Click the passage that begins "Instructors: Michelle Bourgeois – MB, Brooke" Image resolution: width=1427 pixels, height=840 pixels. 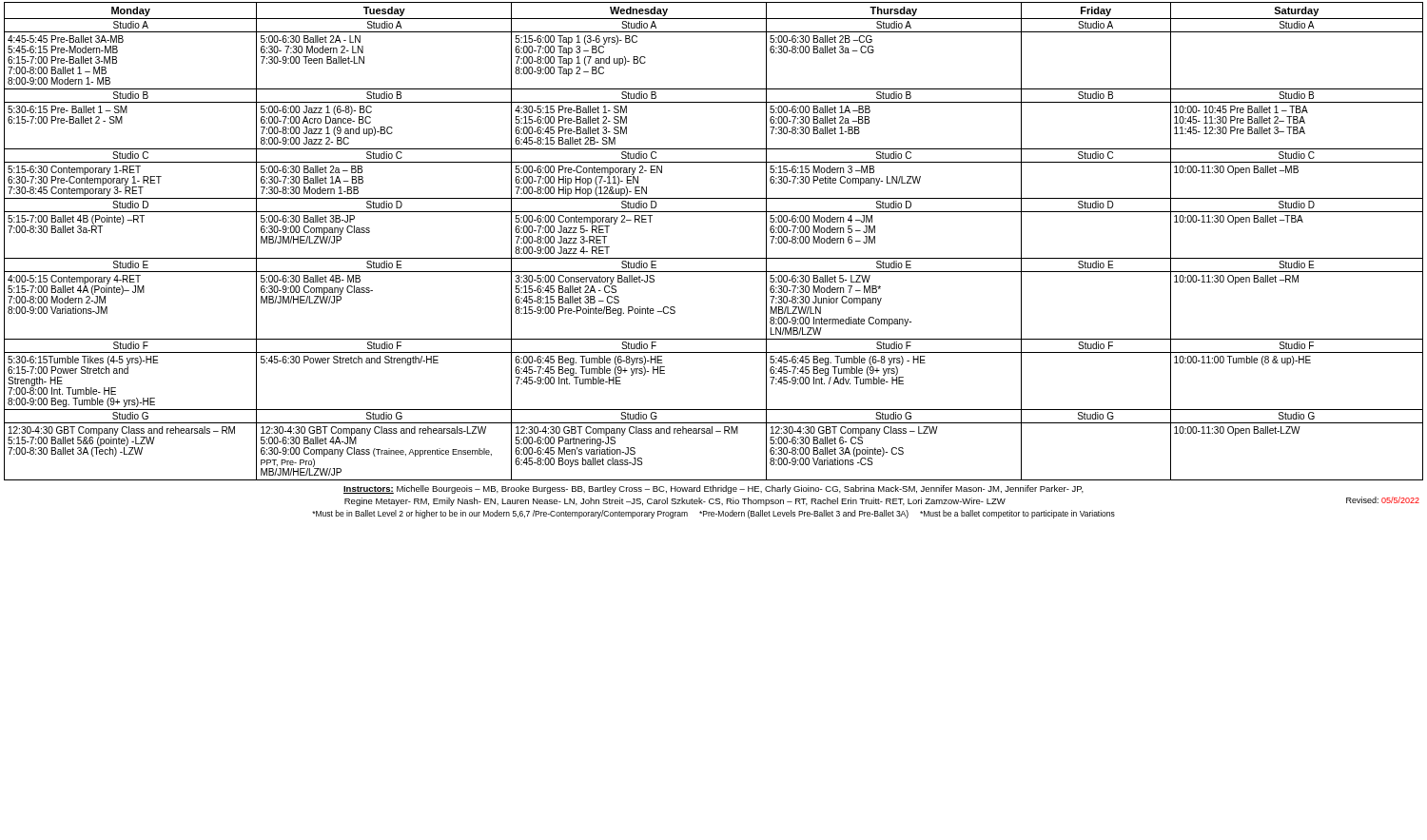click(883, 495)
